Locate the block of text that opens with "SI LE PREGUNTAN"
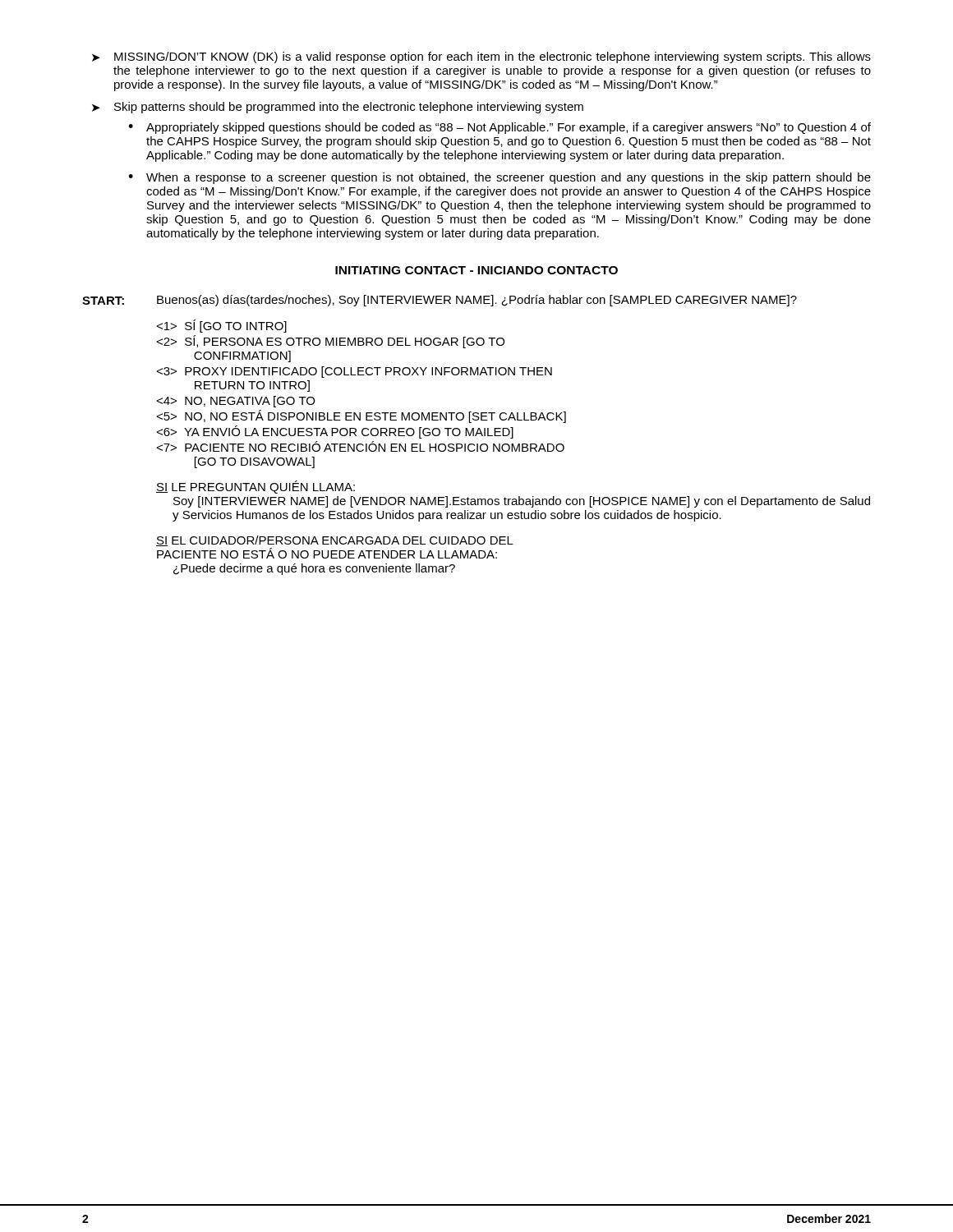Viewport: 953px width, 1232px height. pyautogui.click(x=513, y=501)
